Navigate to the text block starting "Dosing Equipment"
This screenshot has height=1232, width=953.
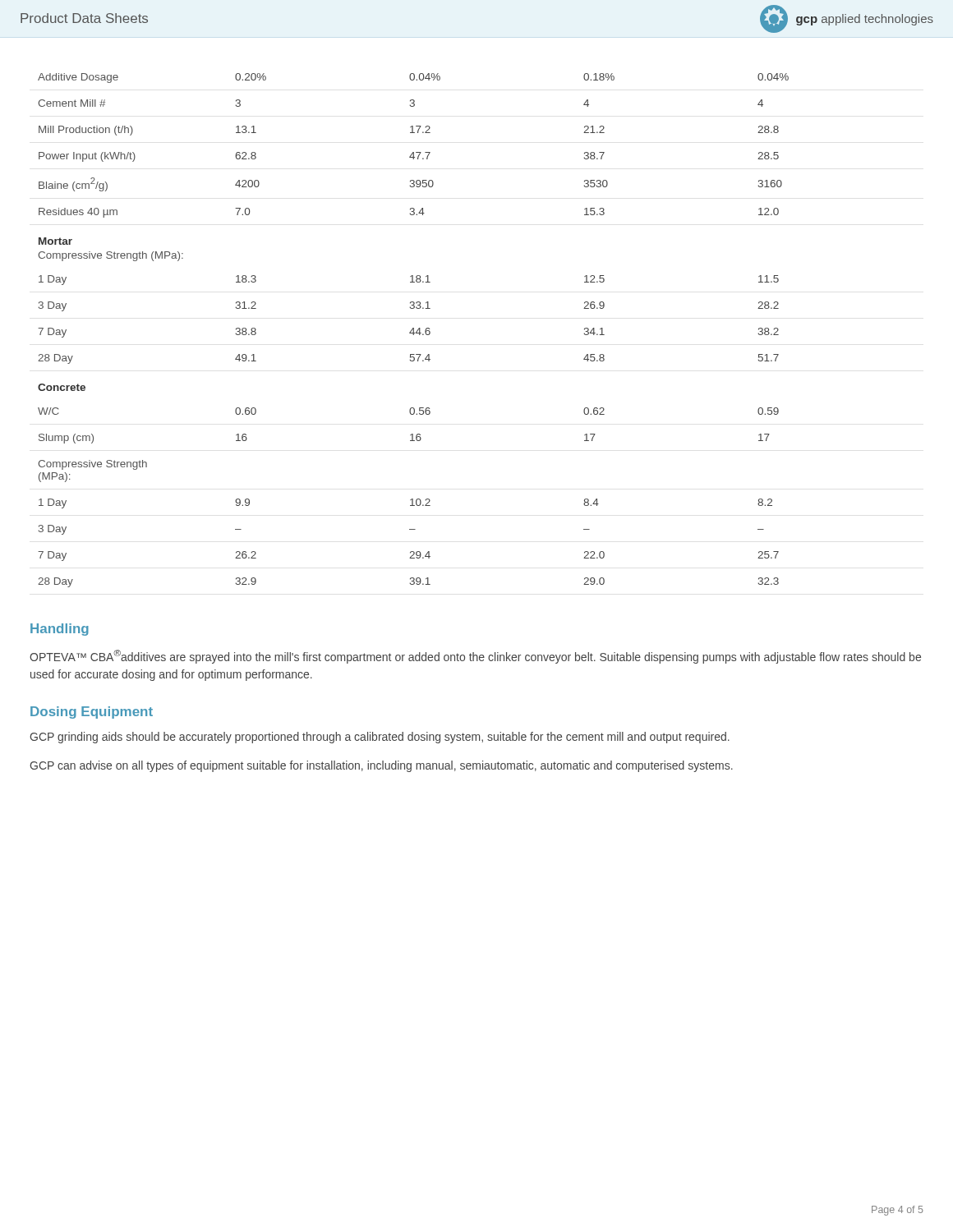coord(91,711)
